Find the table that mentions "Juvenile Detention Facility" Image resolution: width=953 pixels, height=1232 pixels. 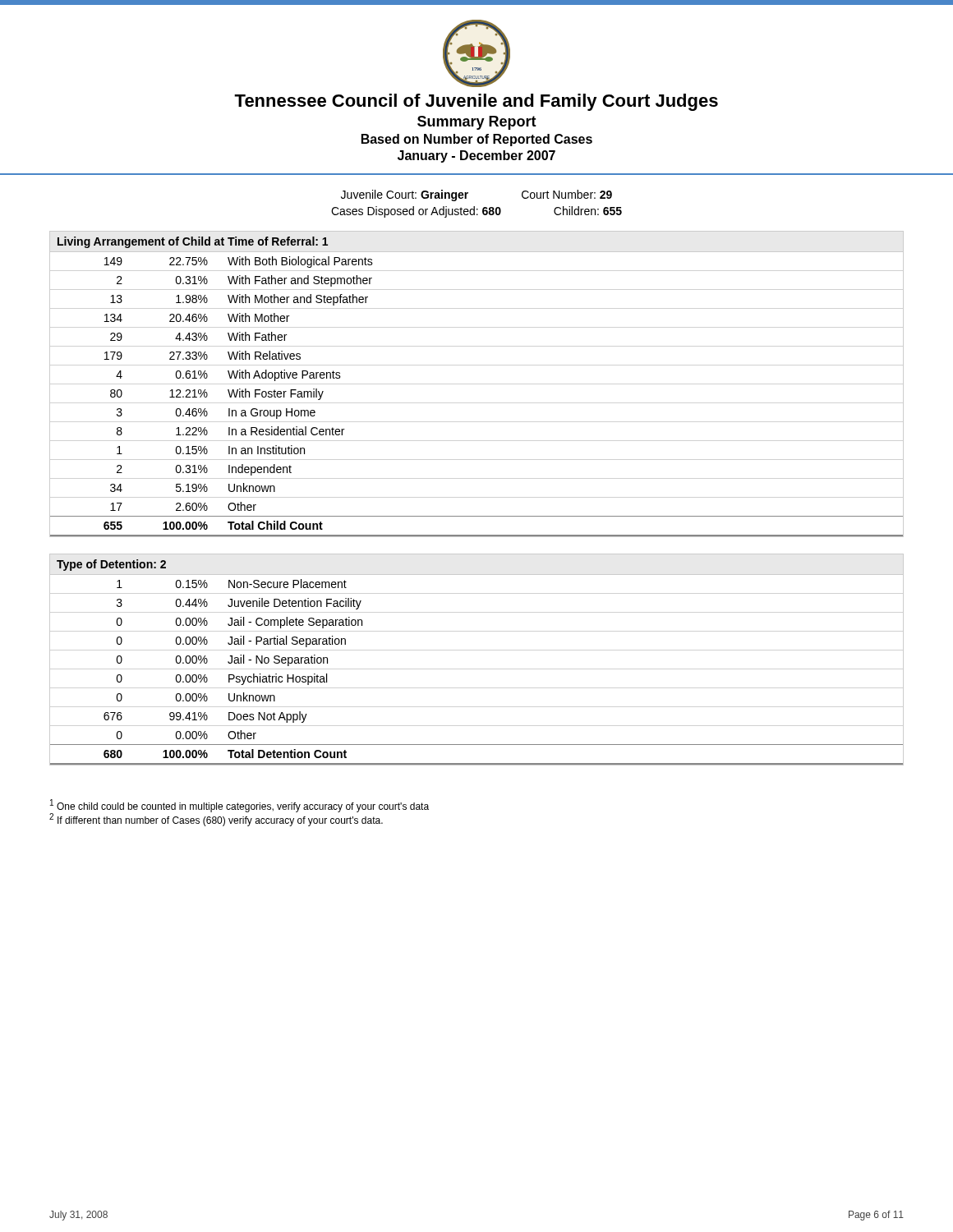click(x=476, y=670)
